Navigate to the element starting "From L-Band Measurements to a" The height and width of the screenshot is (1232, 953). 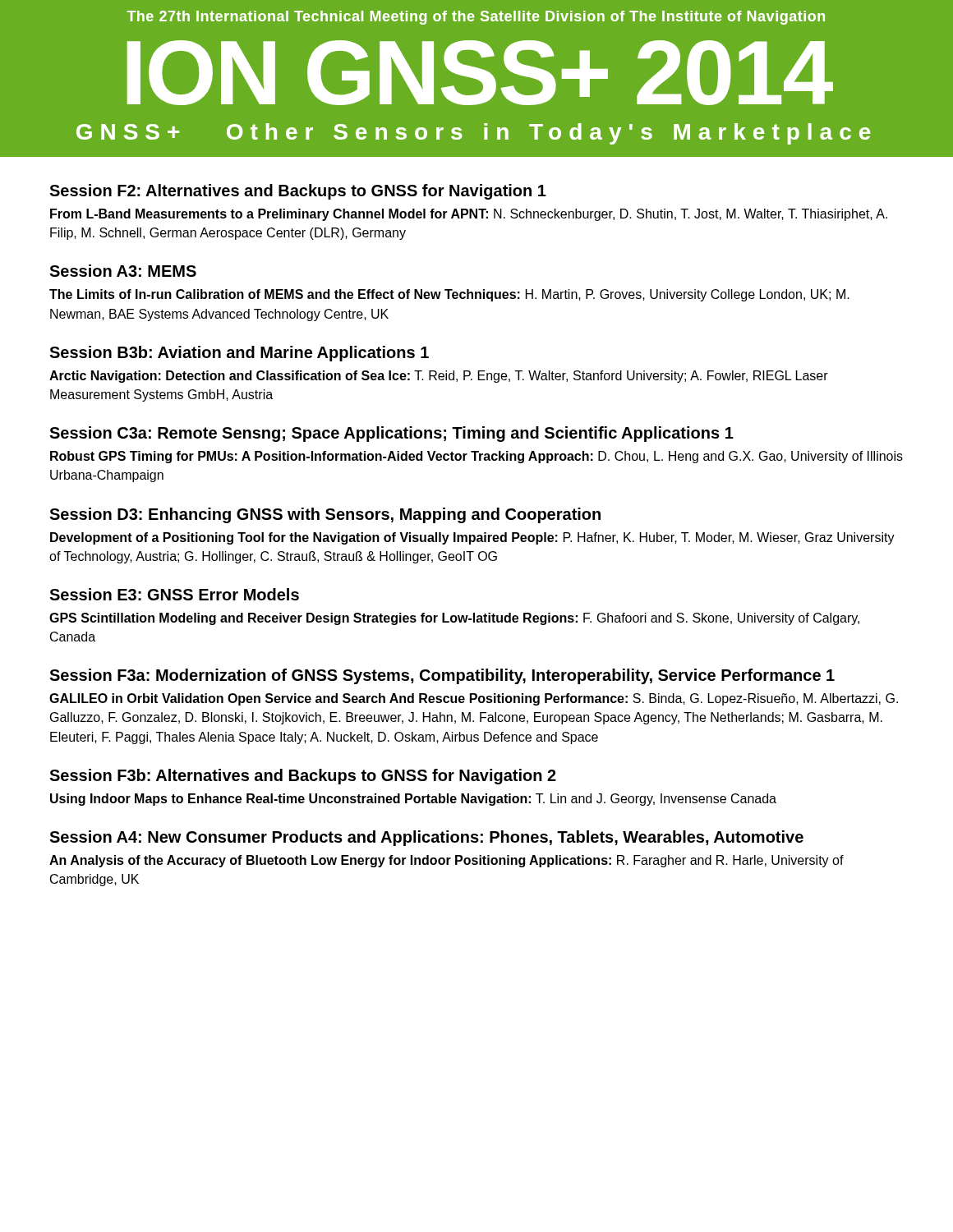[469, 223]
